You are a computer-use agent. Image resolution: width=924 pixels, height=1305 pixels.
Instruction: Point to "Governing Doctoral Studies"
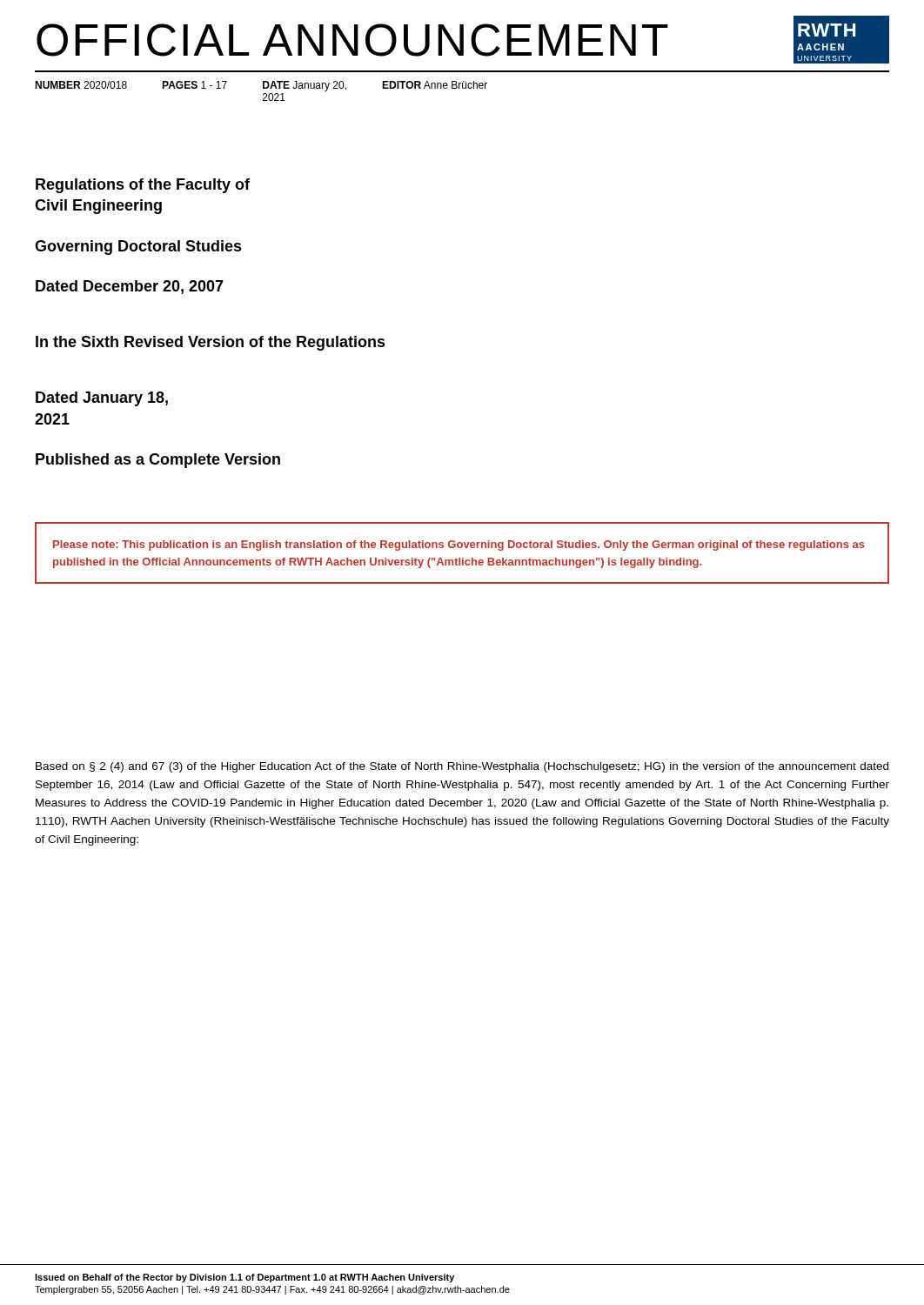138,246
